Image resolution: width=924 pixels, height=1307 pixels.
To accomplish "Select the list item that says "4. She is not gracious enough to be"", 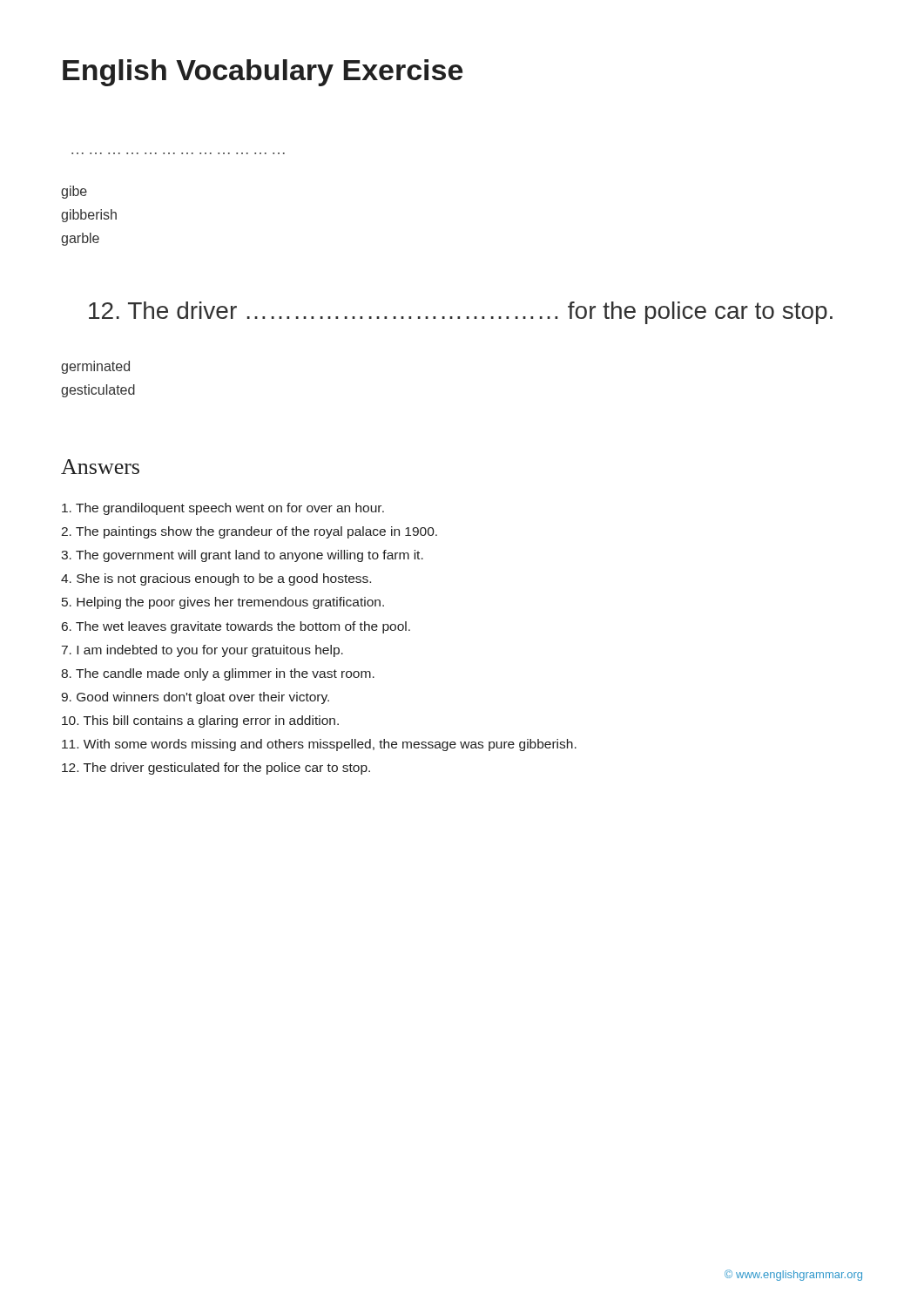I will (x=217, y=578).
